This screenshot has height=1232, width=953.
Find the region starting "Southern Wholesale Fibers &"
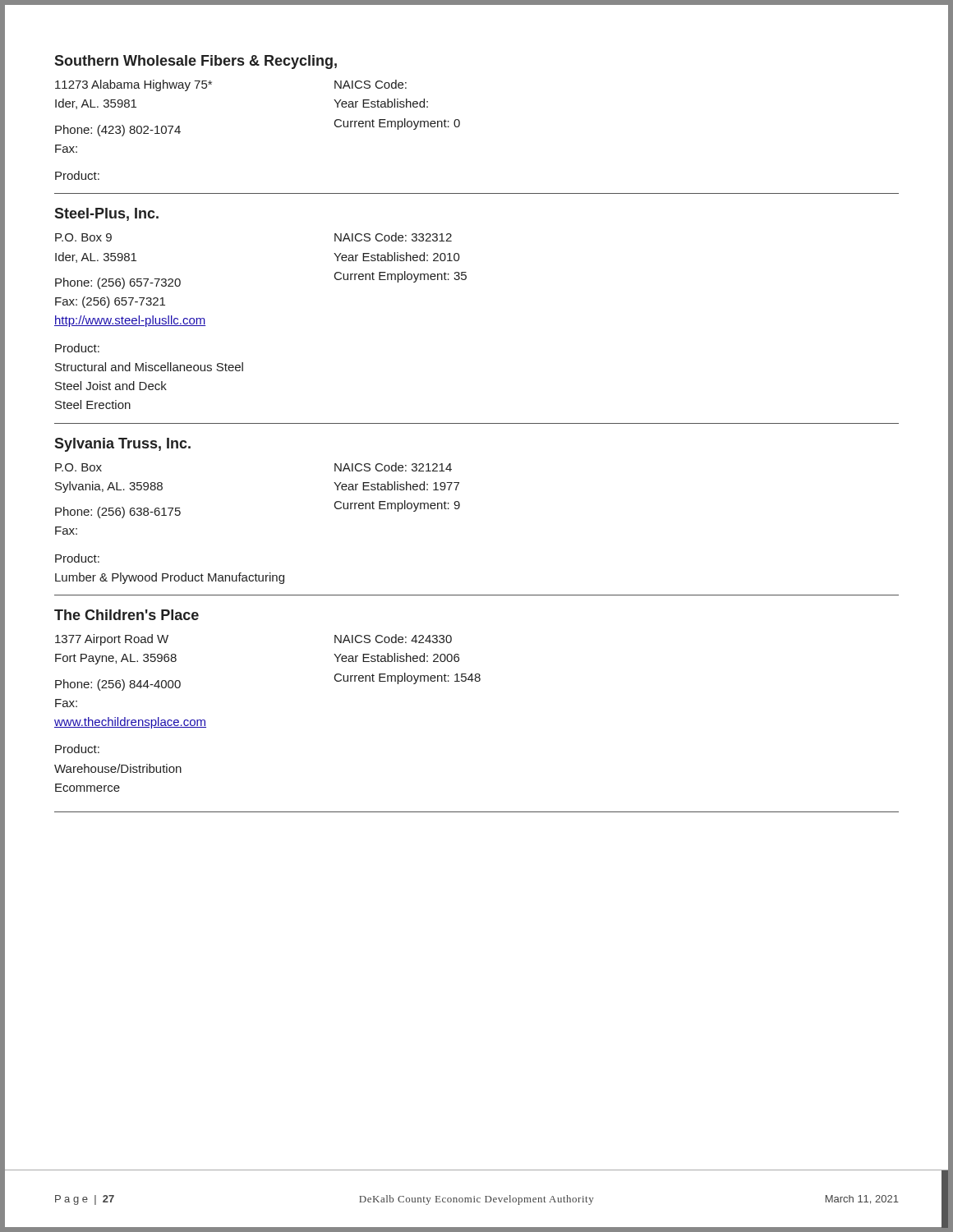(x=196, y=62)
